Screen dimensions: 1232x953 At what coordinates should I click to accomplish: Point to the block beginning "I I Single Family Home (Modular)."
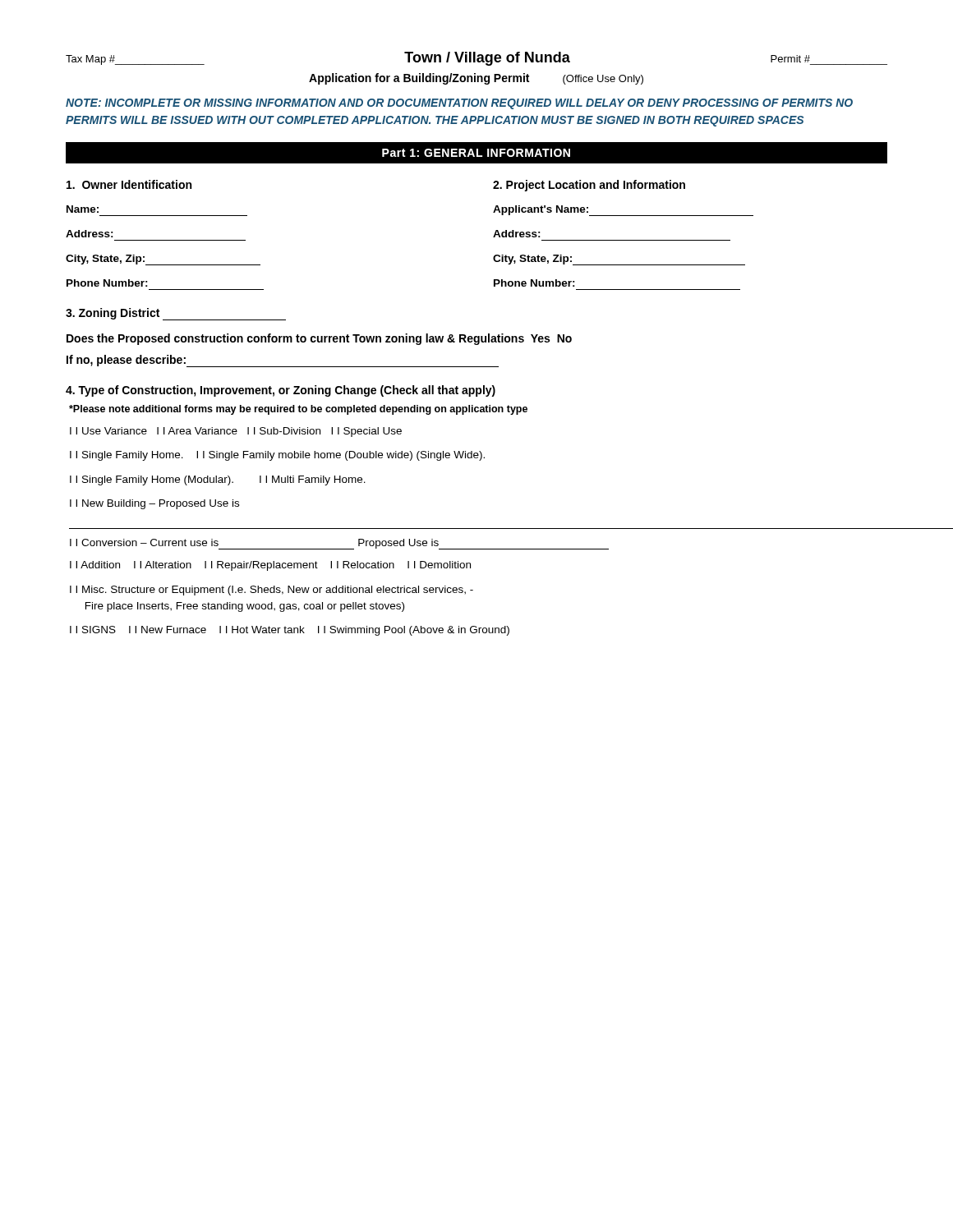(218, 479)
